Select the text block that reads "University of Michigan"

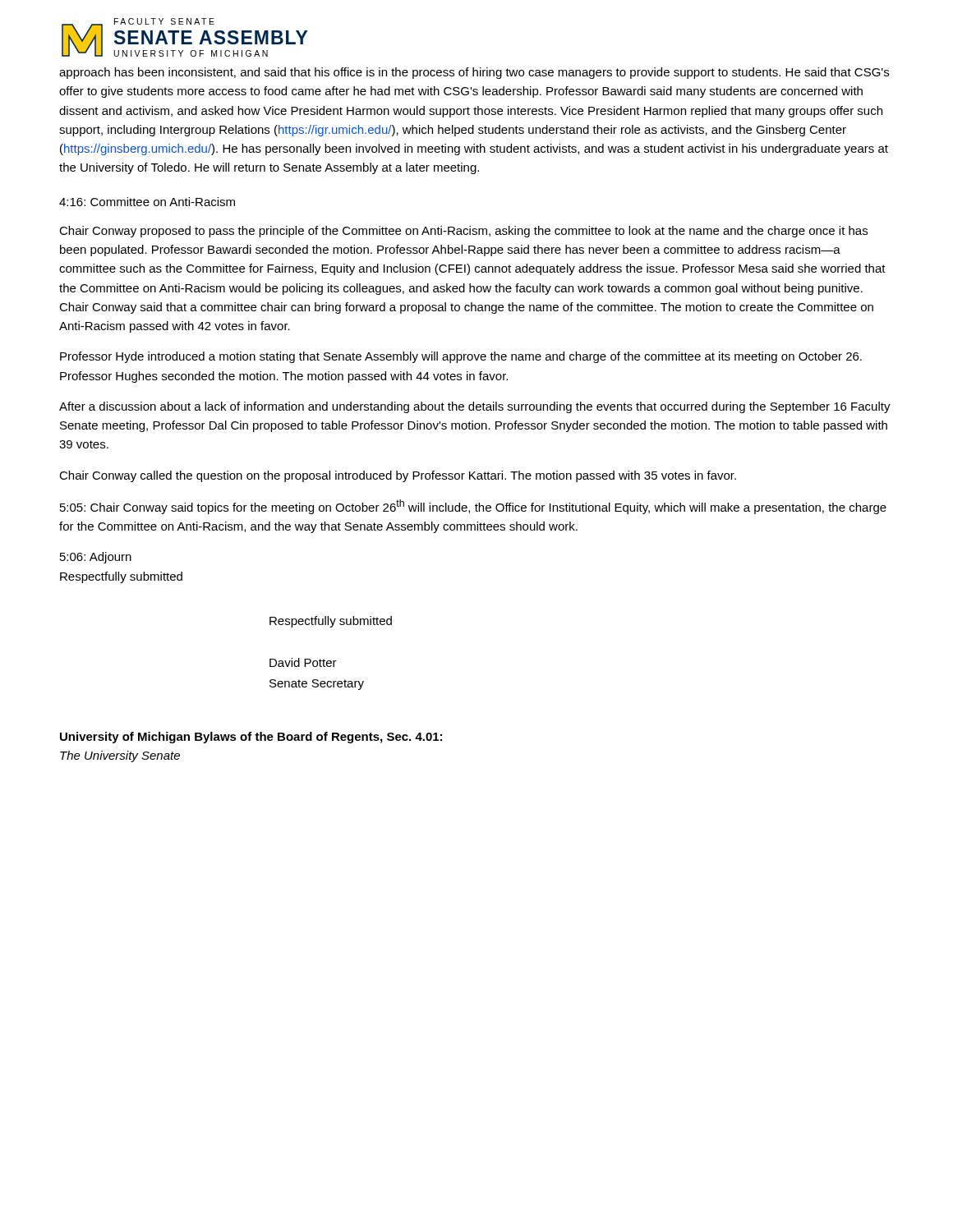(251, 746)
